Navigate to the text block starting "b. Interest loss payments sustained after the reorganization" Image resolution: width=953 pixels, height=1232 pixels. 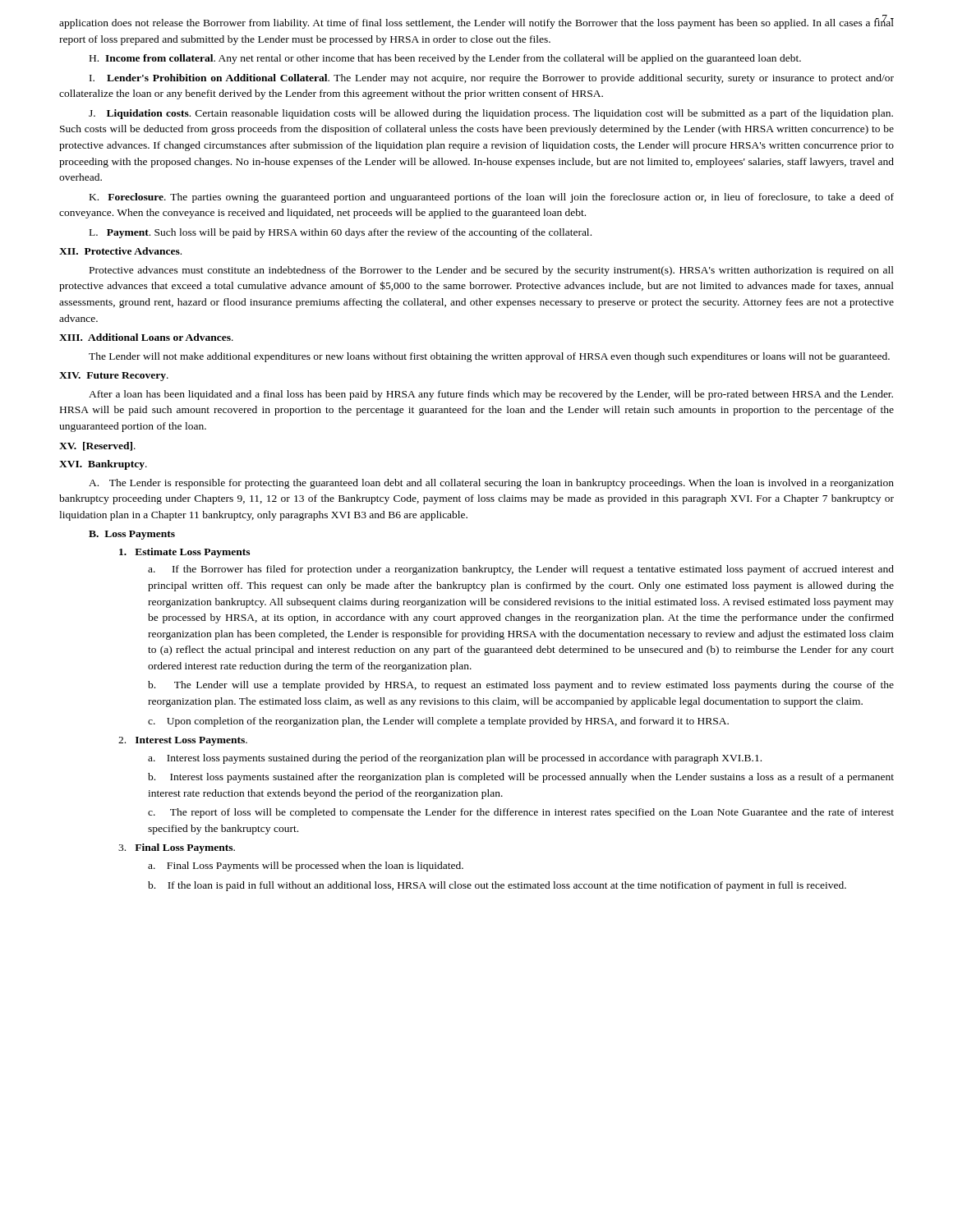click(521, 785)
